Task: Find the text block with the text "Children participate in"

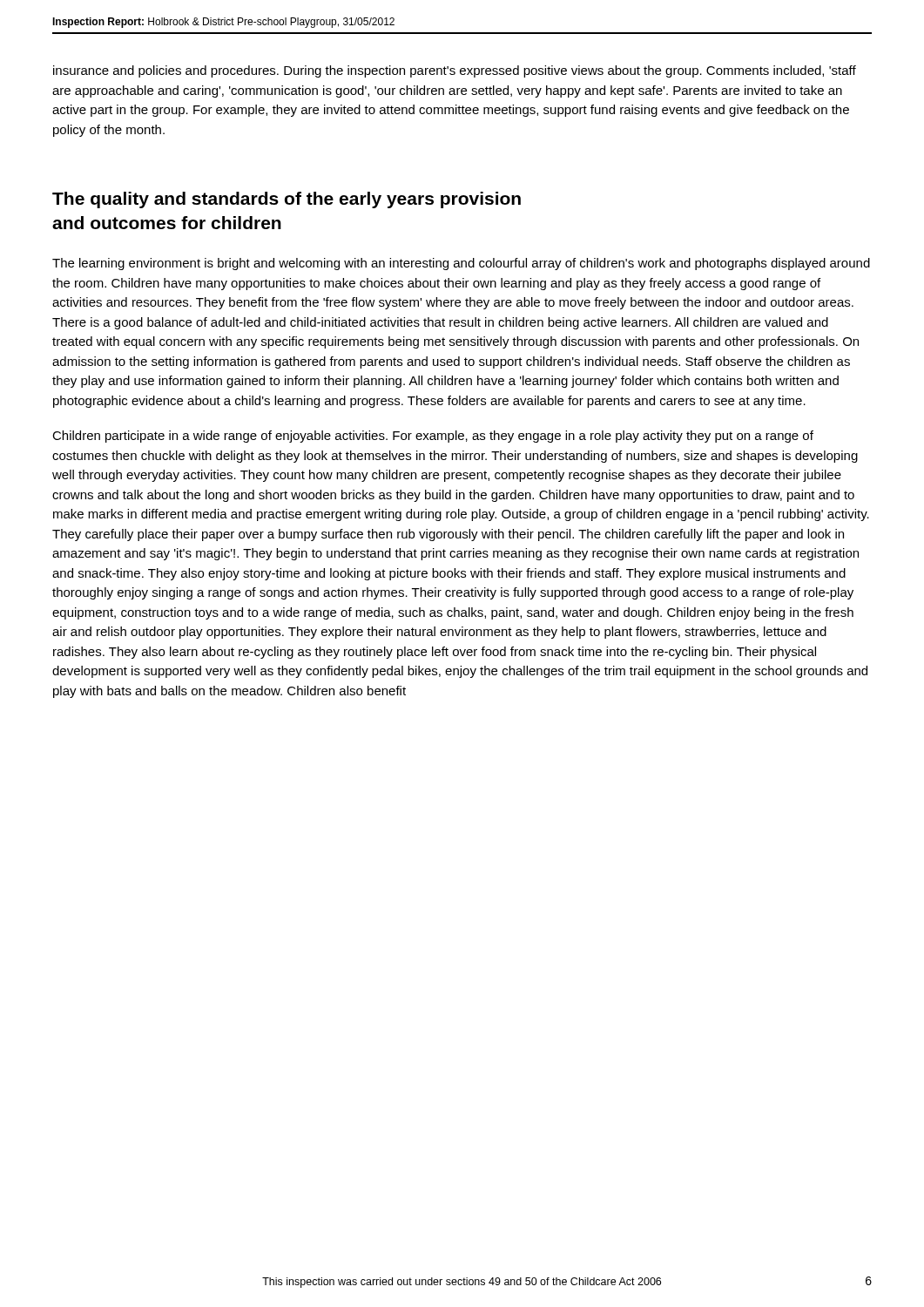Action: (x=461, y=563)
